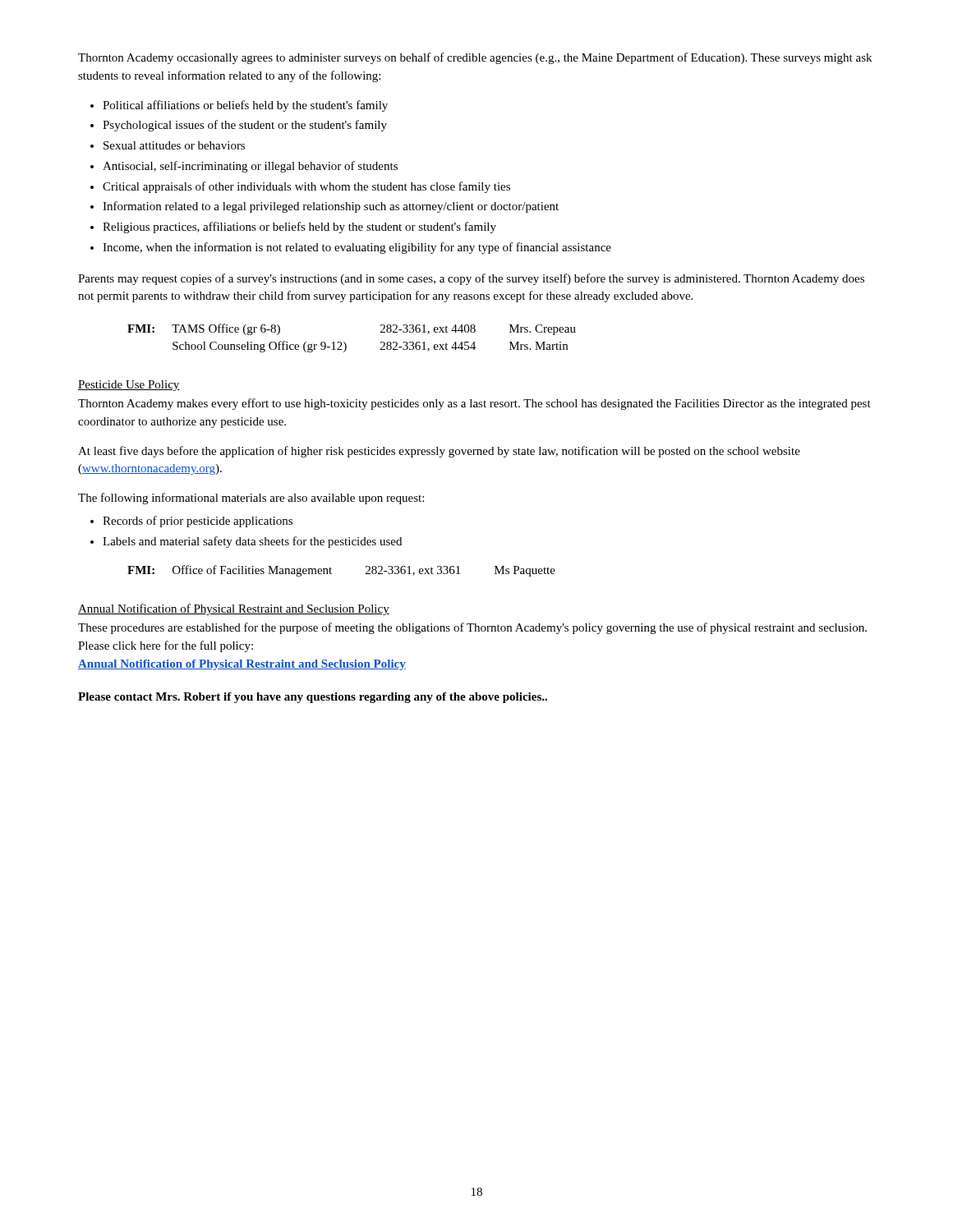Image resolution: width=953 pixels, height=1232 pixels.
Task: Select the text starting "Religious practices, affiliations"
Action: click(x=299, y=227)
